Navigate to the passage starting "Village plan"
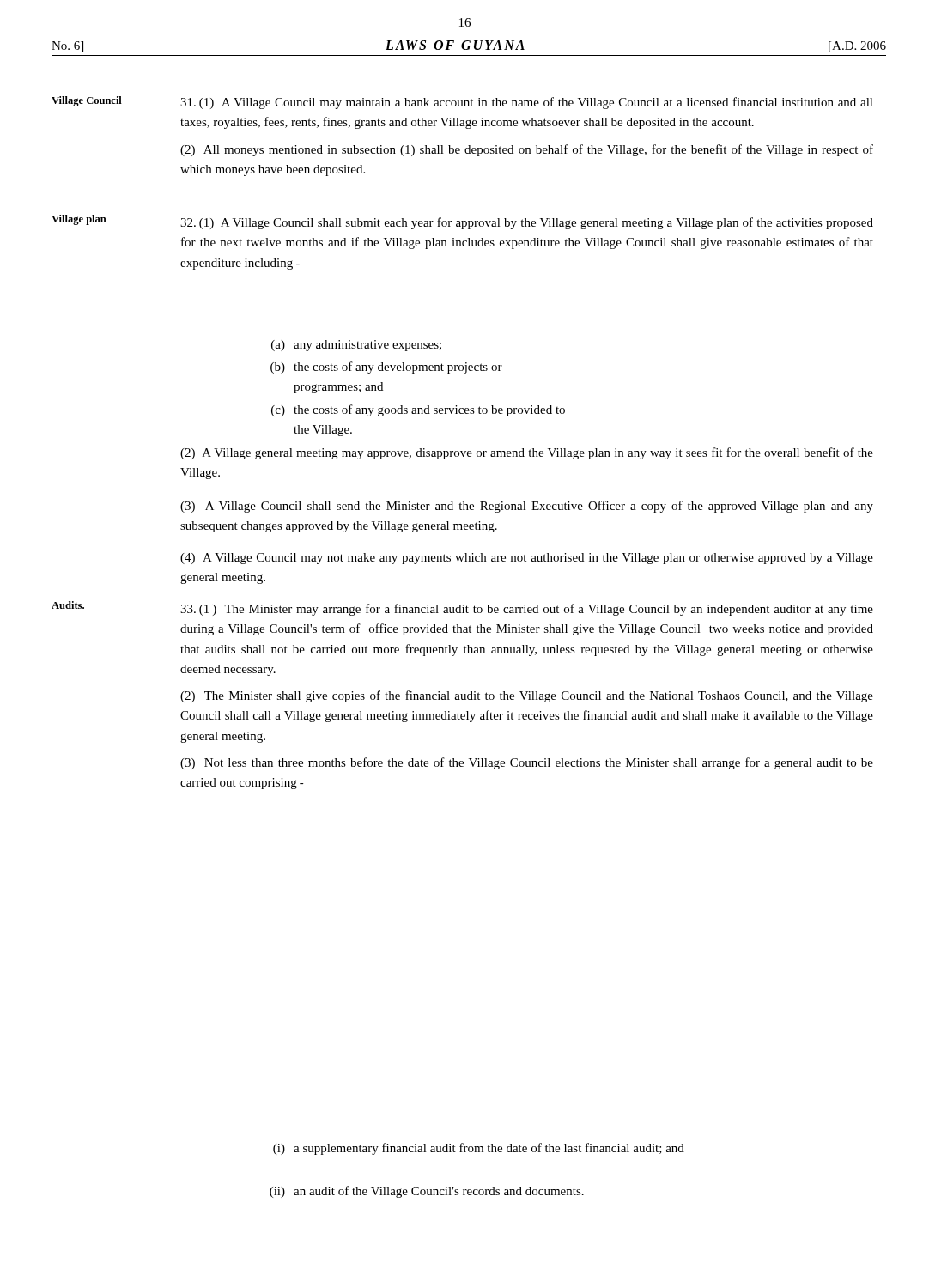 coord(79,219)
